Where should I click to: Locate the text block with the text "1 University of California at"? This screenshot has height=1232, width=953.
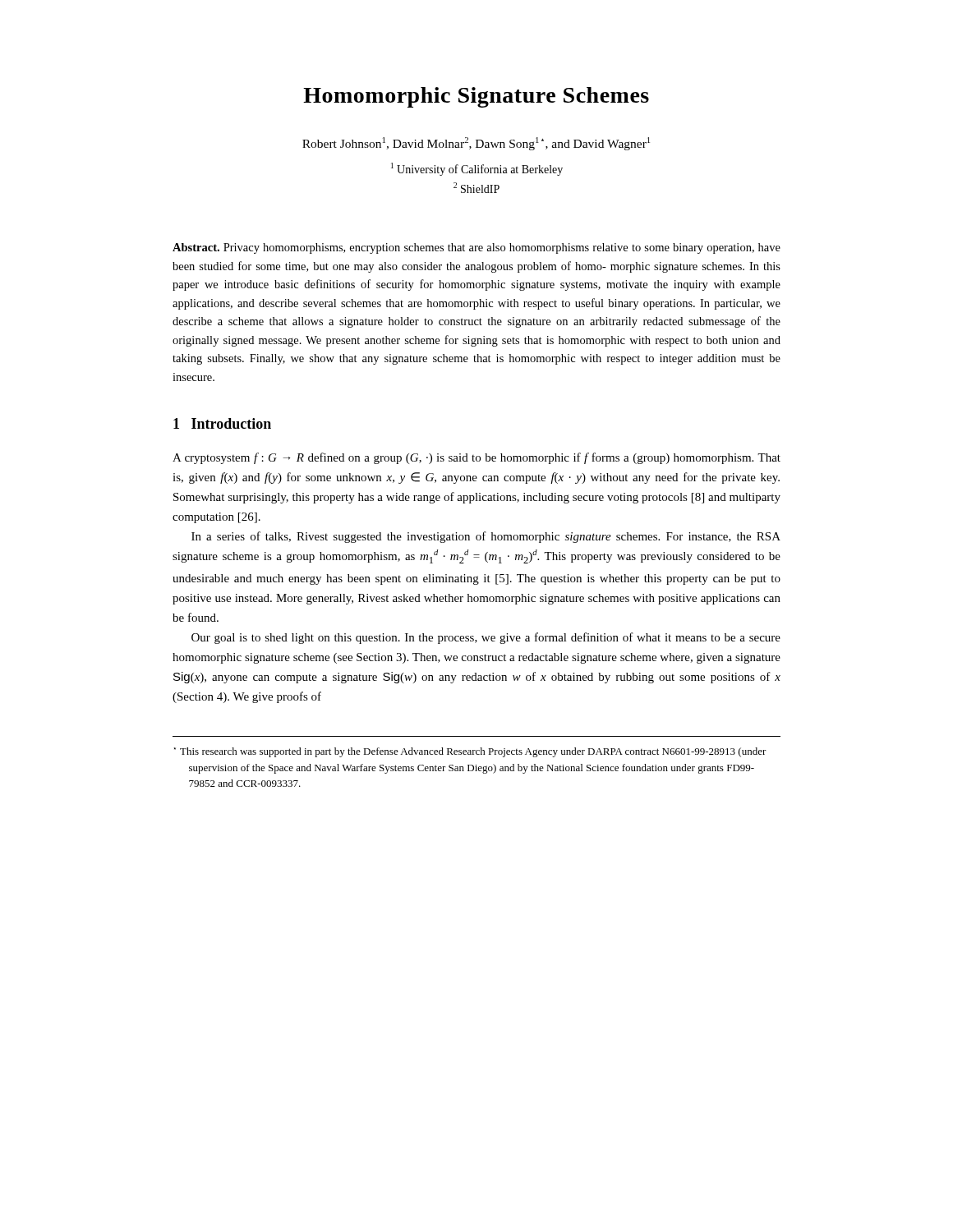pos(476,178)
